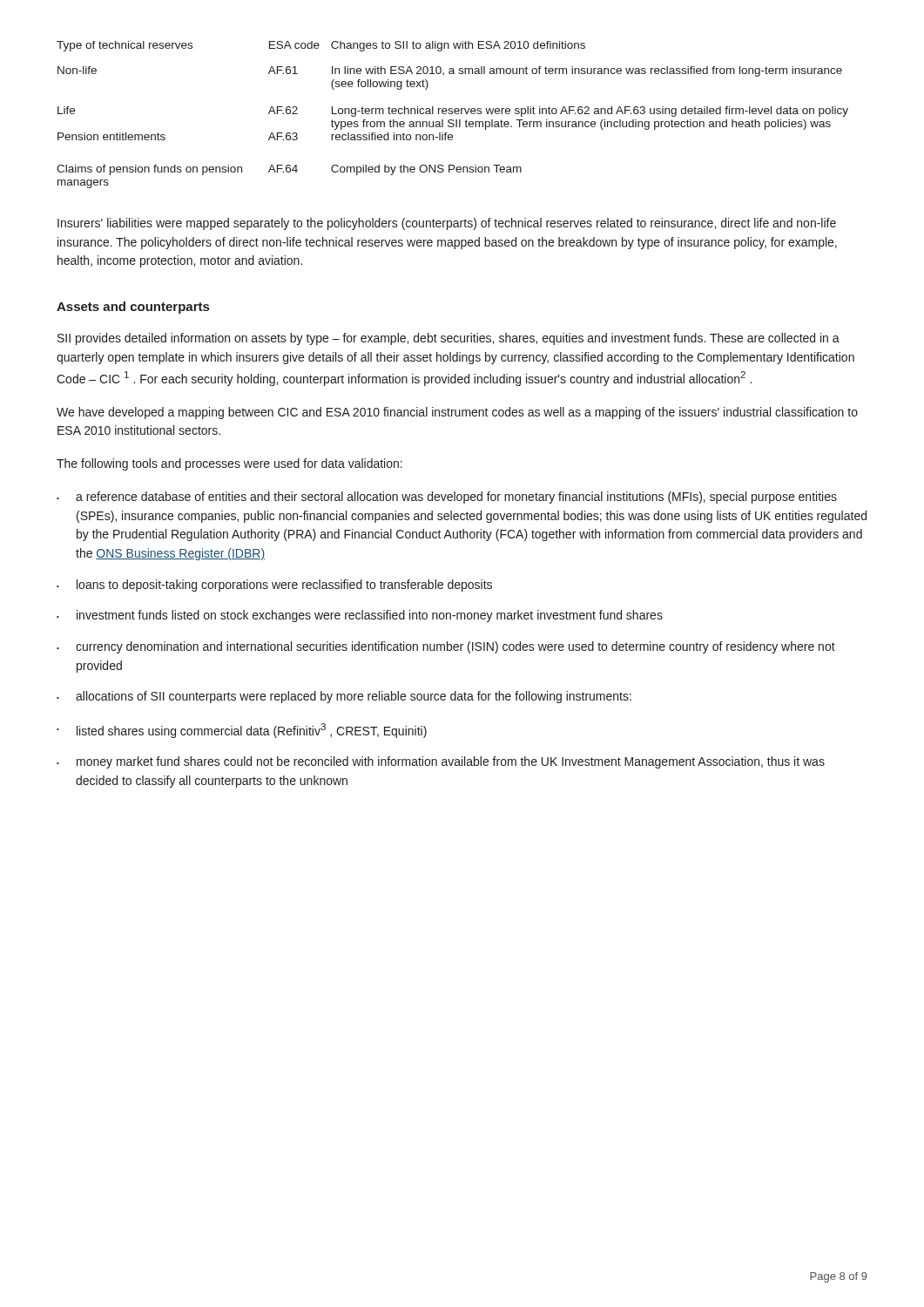
Task: Click on the passage starting "Assets and counterparts"
Action: point(133,306)
